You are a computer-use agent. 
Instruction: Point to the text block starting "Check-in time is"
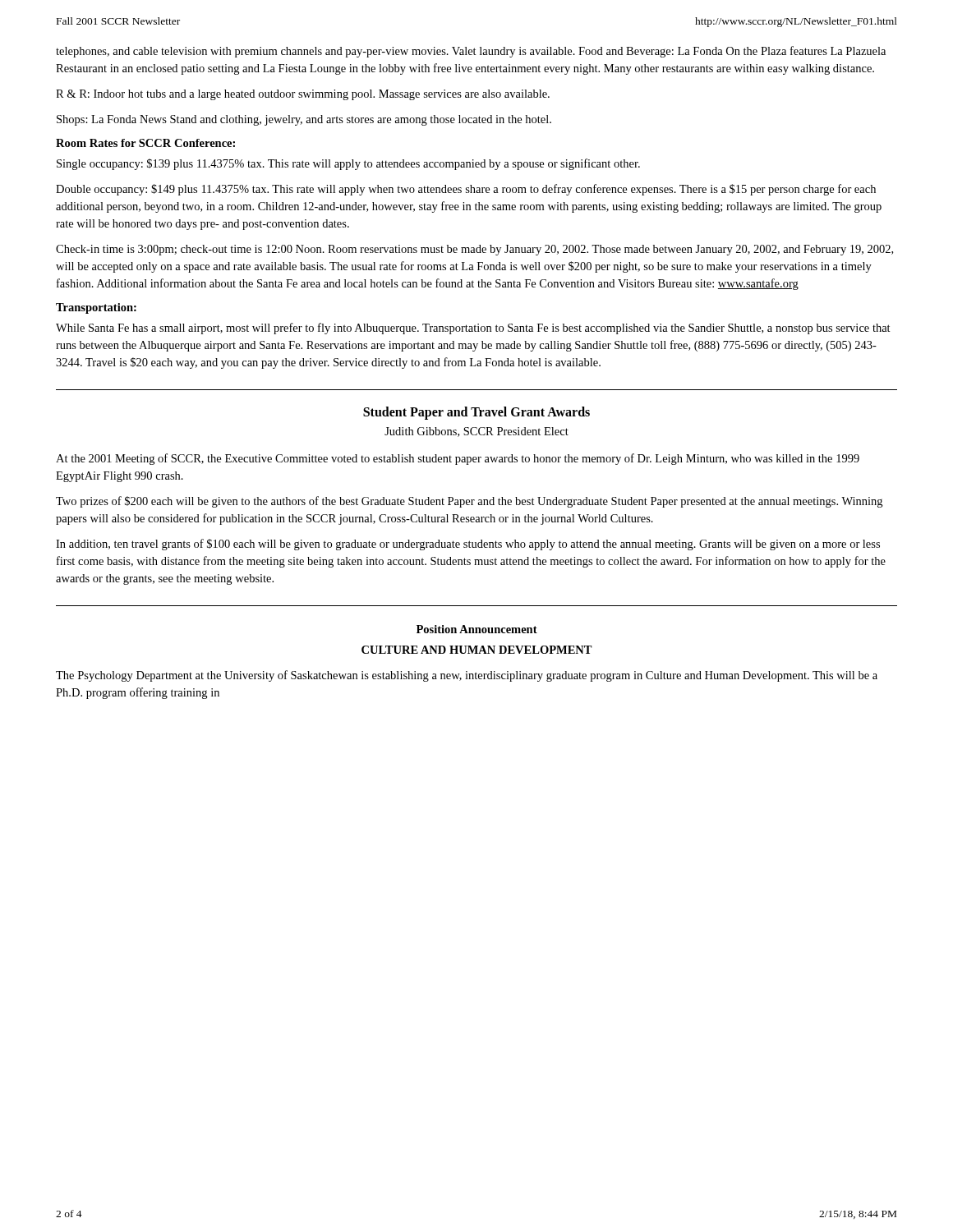click(x=475, y=266)
